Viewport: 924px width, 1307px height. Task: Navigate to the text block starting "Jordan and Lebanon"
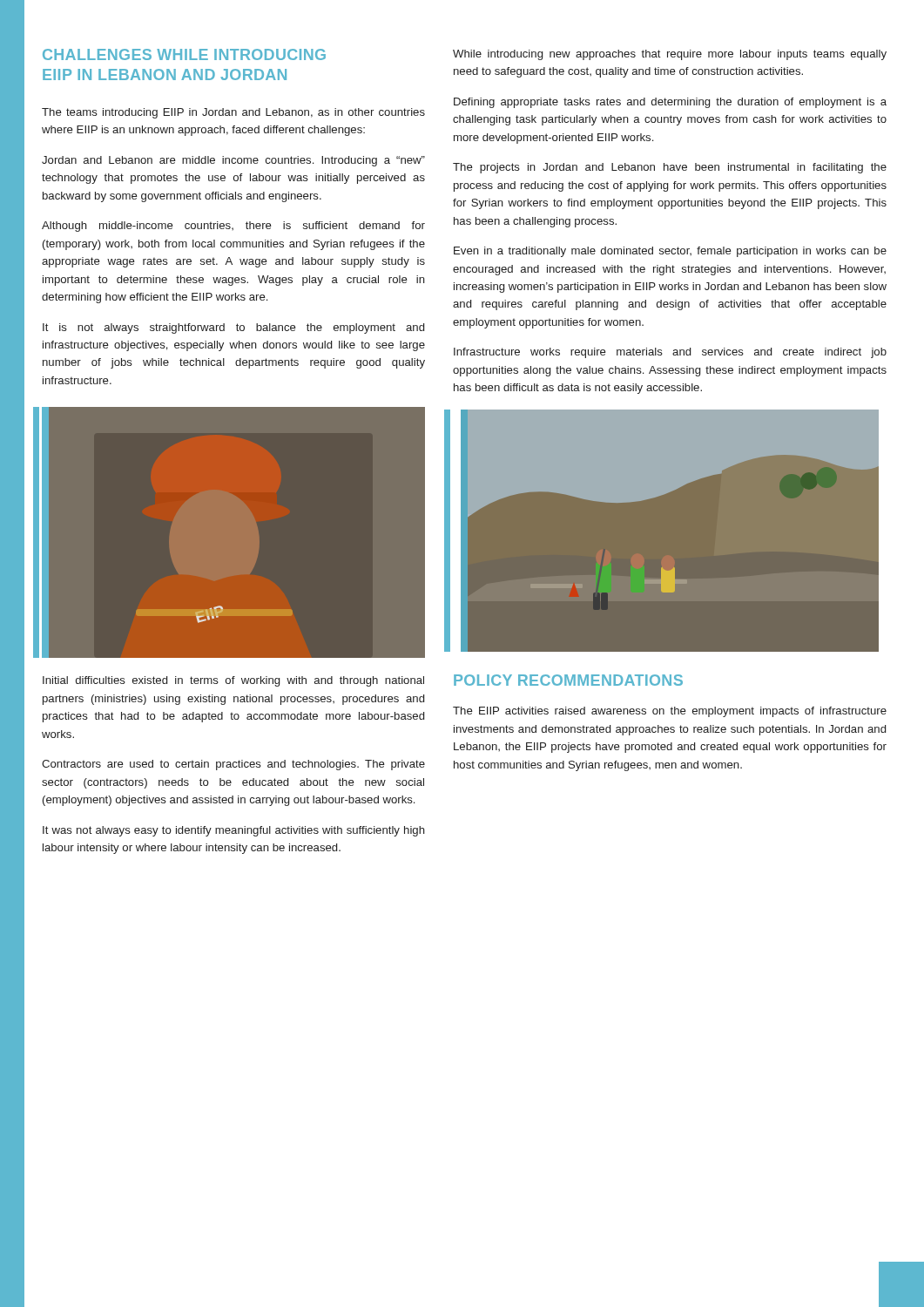[x=233, y=178]
